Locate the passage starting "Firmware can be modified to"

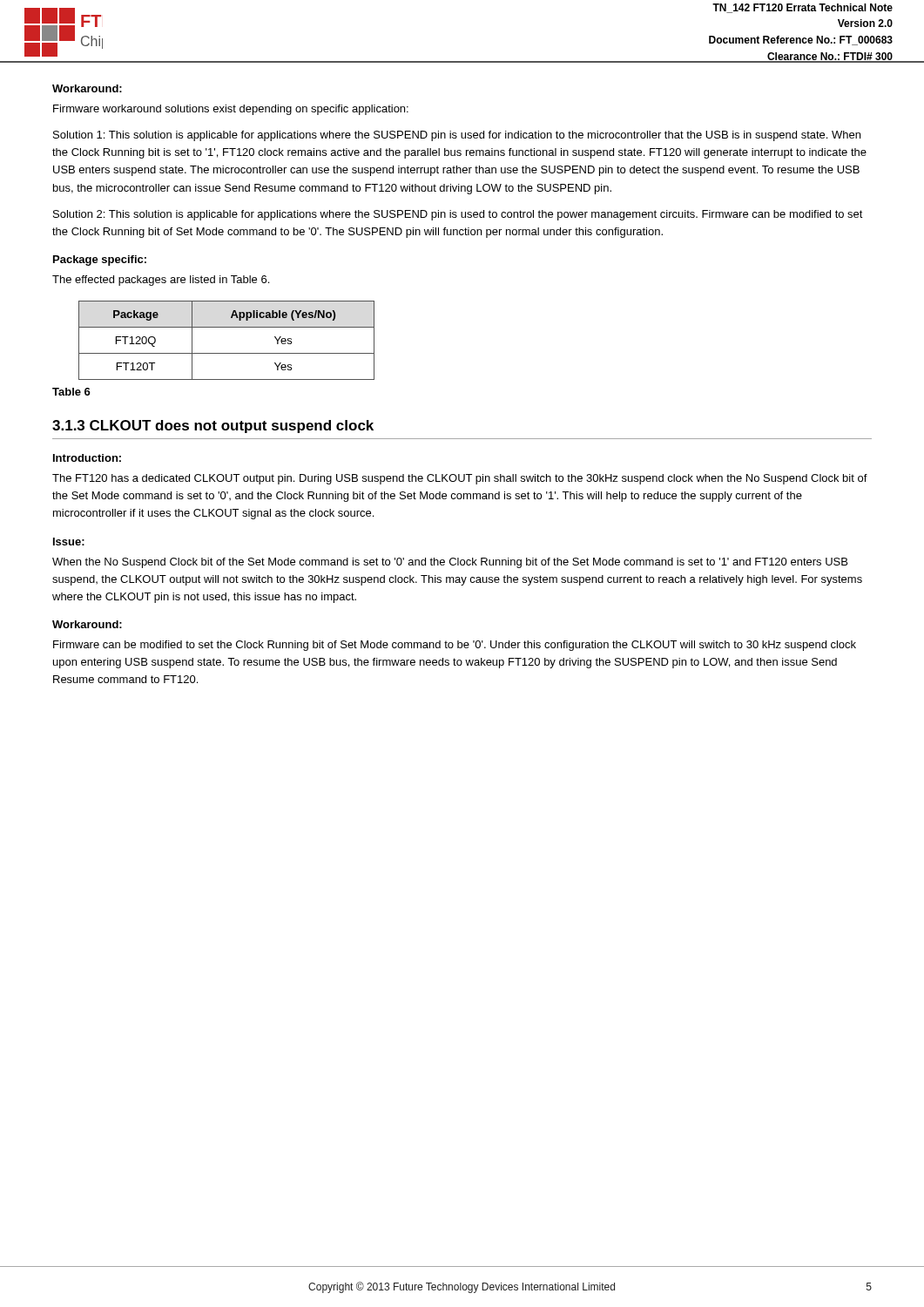coord(454,662)
